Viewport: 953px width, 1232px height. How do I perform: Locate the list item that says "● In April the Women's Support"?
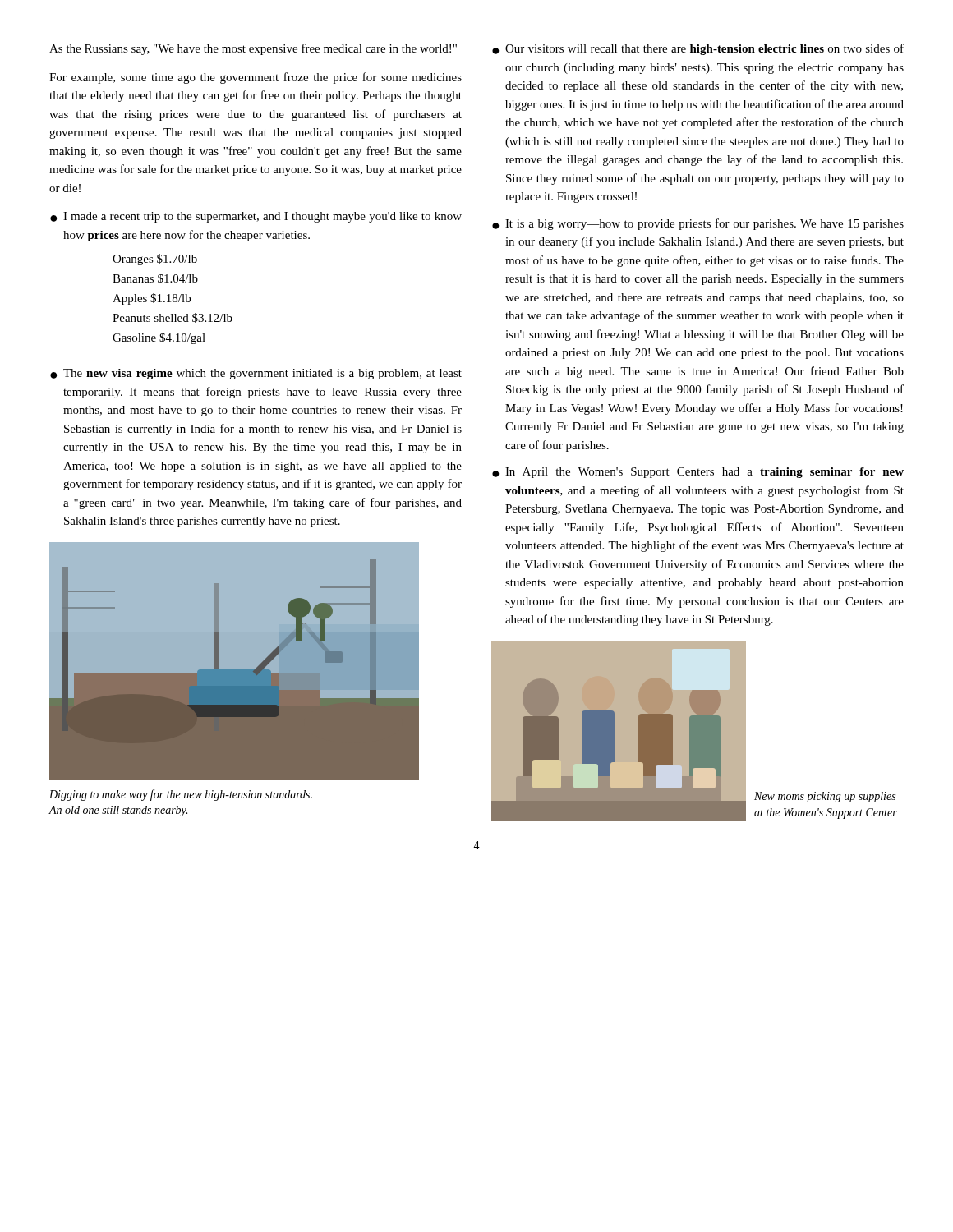[x=698, y=546]
